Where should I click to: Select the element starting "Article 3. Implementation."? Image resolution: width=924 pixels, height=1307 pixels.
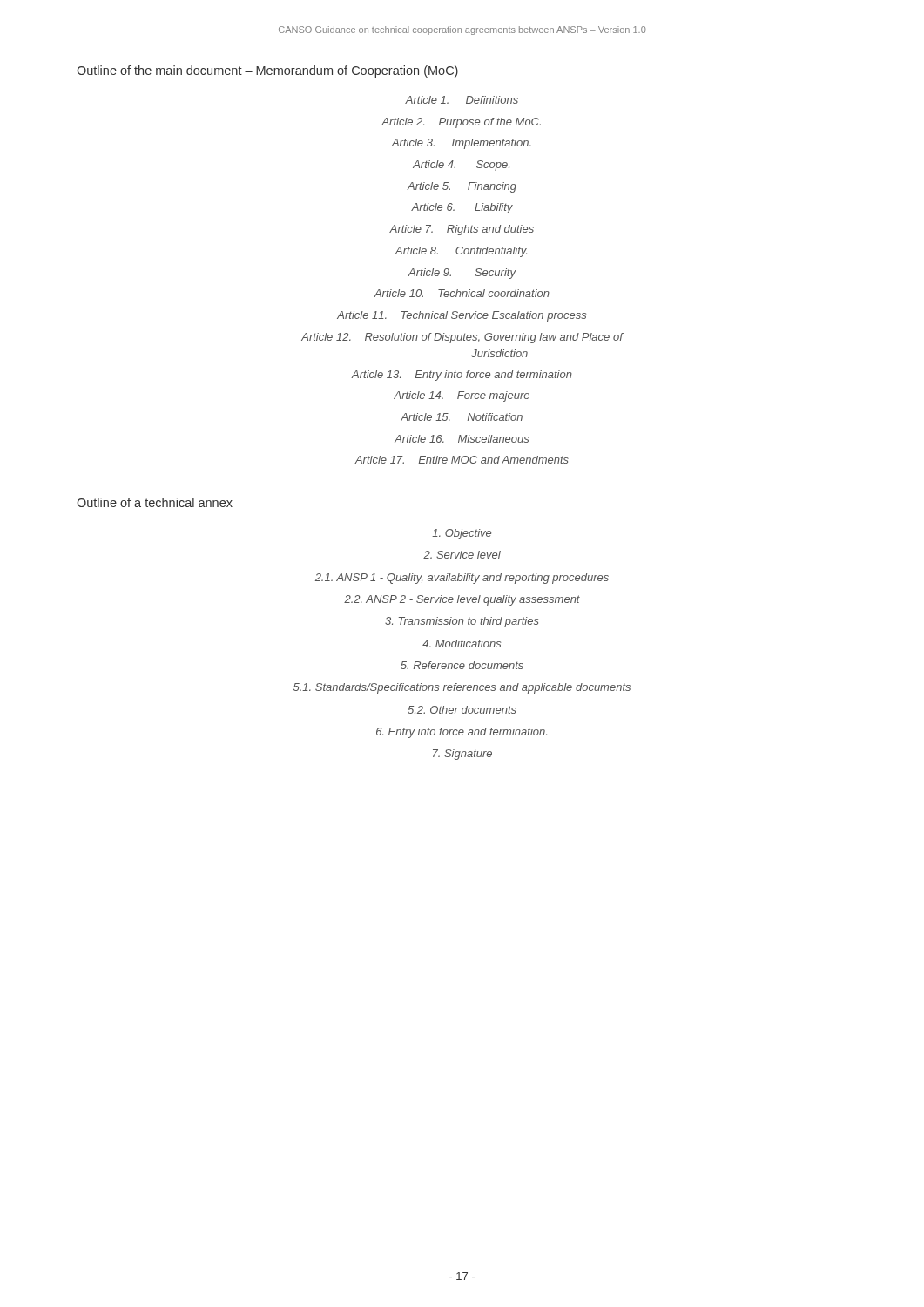tap(462, 143)
